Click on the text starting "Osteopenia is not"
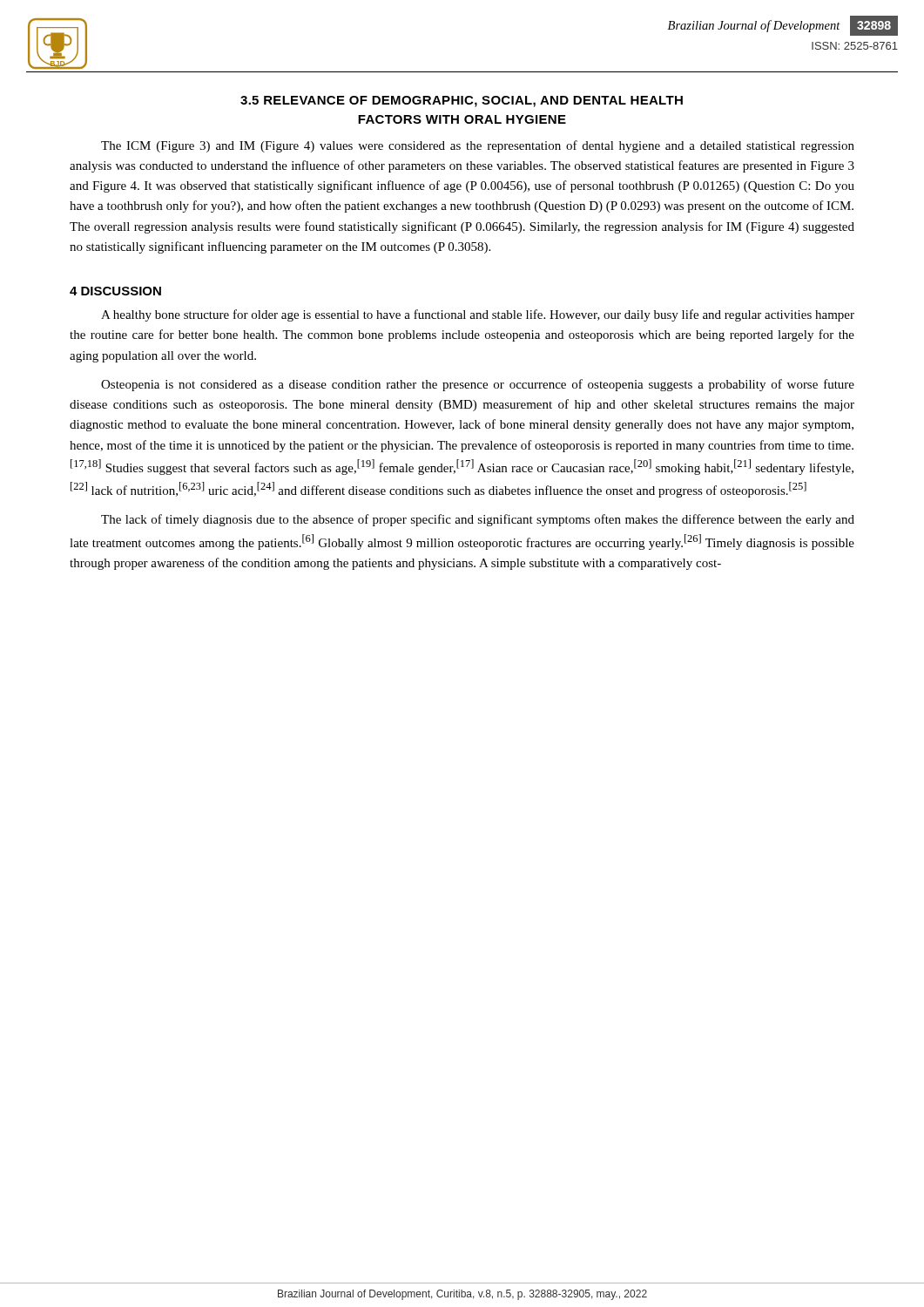 (462, 437)
